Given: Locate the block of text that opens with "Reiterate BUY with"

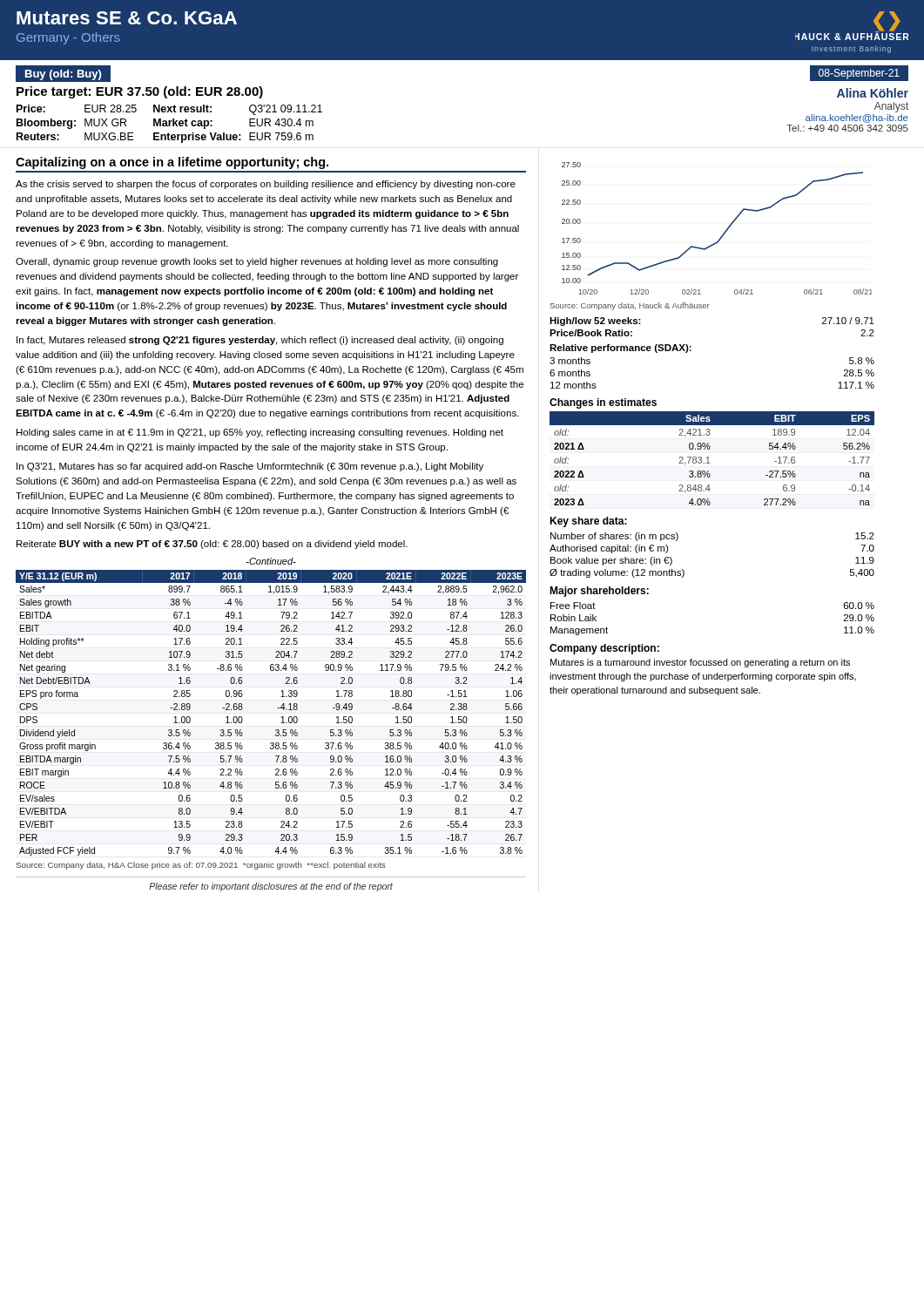Looking at the screenshot, I should tap(212, 544).
